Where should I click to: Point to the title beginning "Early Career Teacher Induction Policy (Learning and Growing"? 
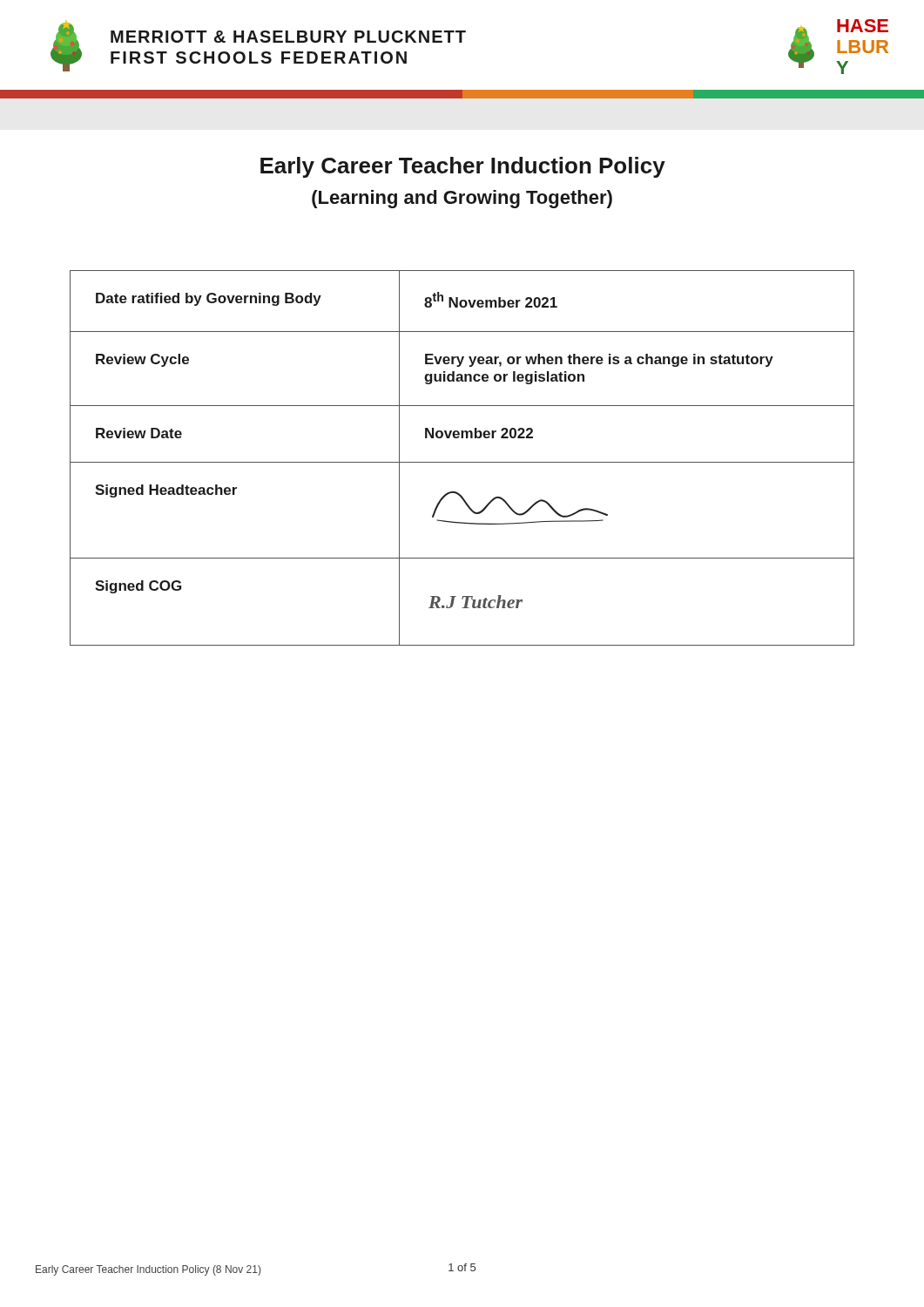click(462, 181)
